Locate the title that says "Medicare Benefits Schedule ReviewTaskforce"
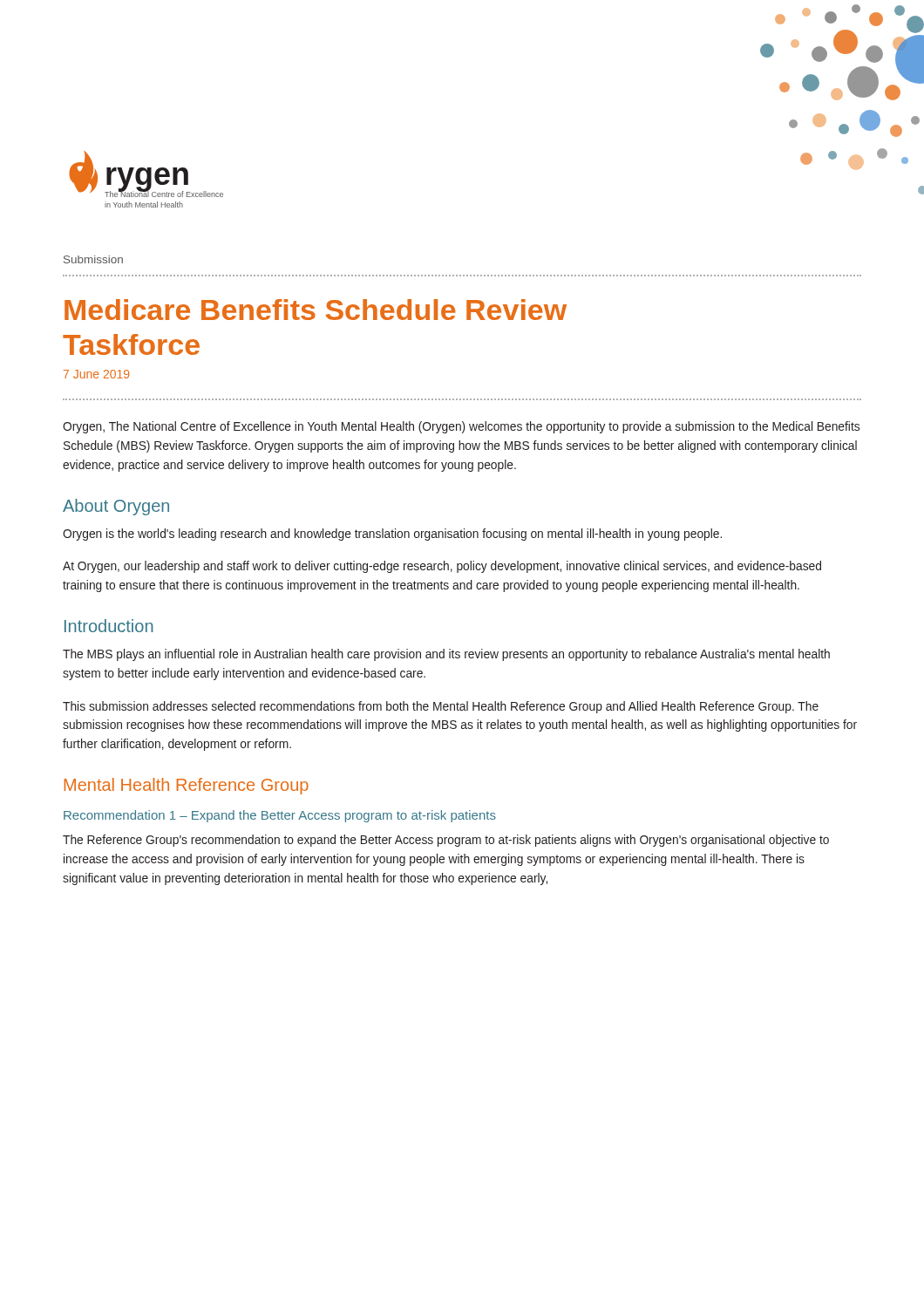 point(315,327)
